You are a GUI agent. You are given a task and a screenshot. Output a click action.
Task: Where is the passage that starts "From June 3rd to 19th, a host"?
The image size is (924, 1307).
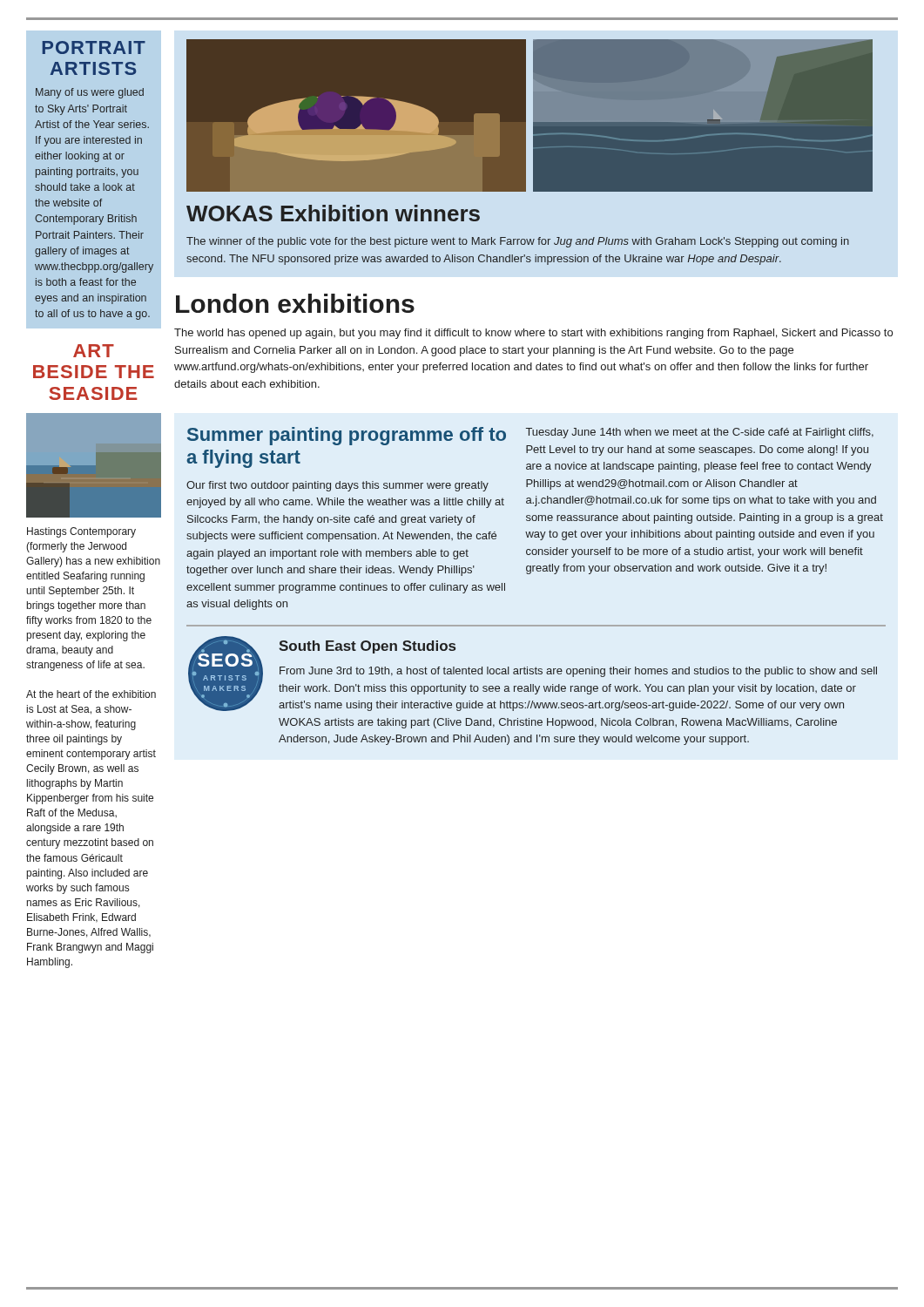point(578,705)
